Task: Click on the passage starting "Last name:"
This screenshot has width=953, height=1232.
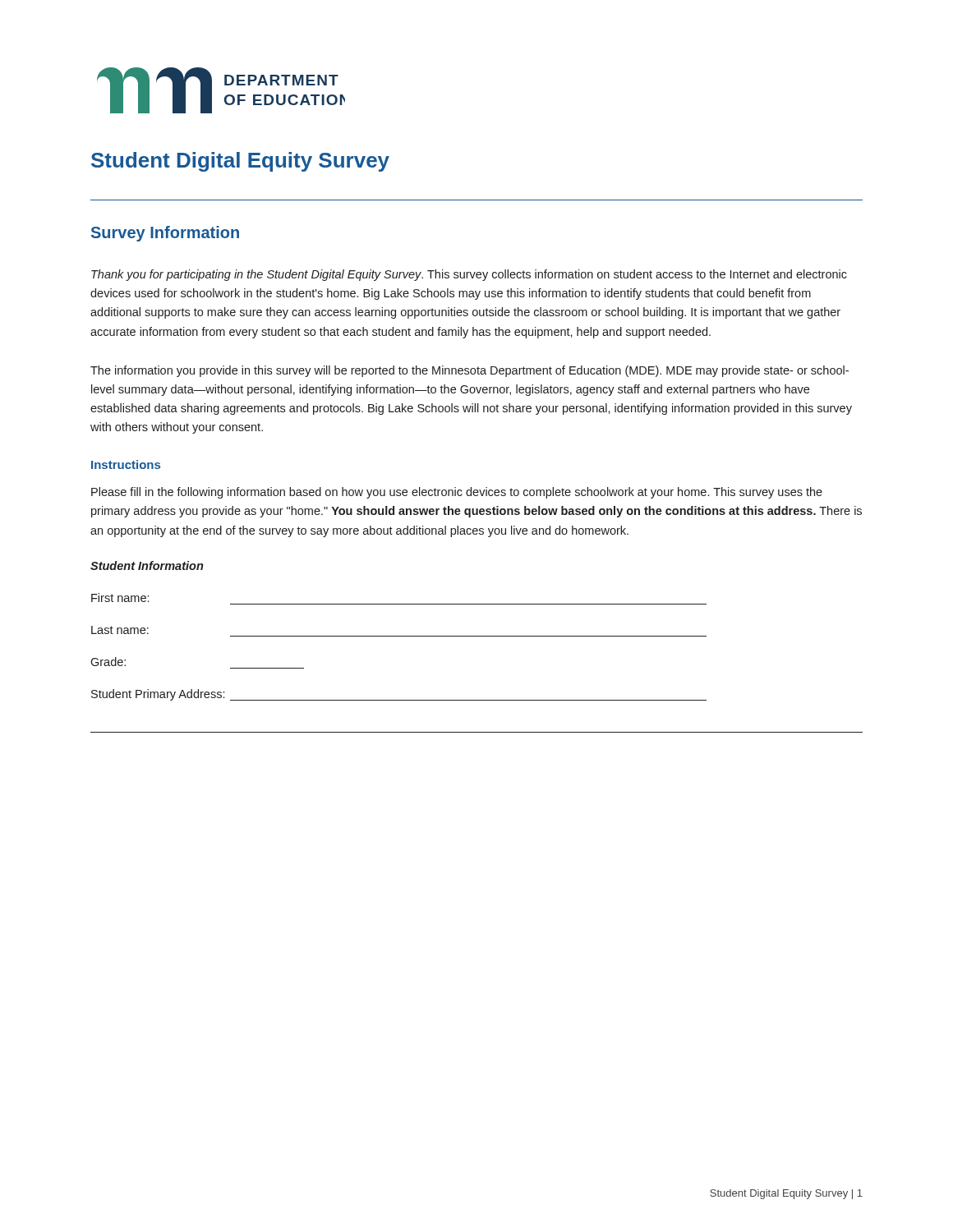Action: click(x=398, y=628)
